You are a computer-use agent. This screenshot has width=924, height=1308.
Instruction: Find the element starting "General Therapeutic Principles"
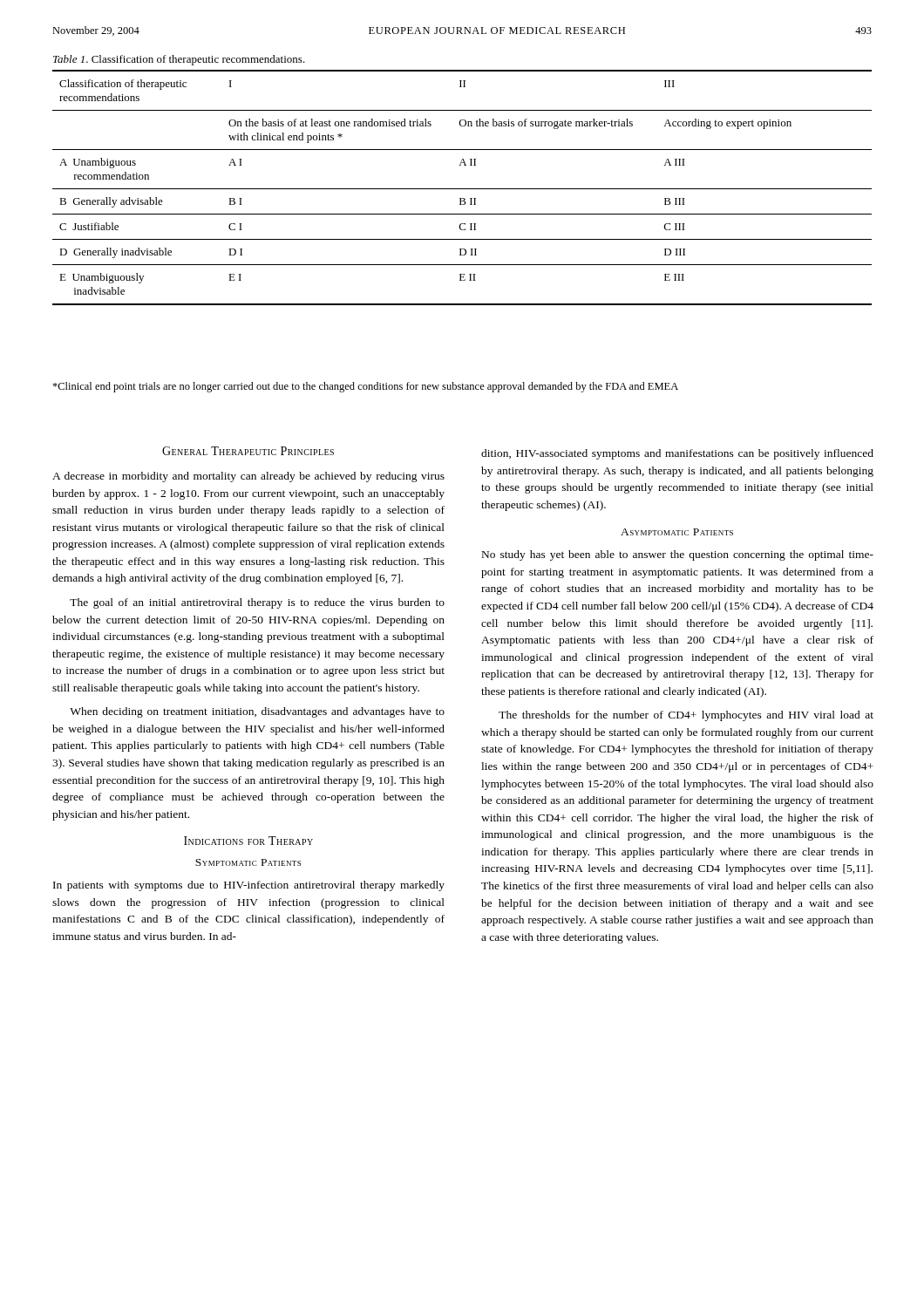(248, 451)
